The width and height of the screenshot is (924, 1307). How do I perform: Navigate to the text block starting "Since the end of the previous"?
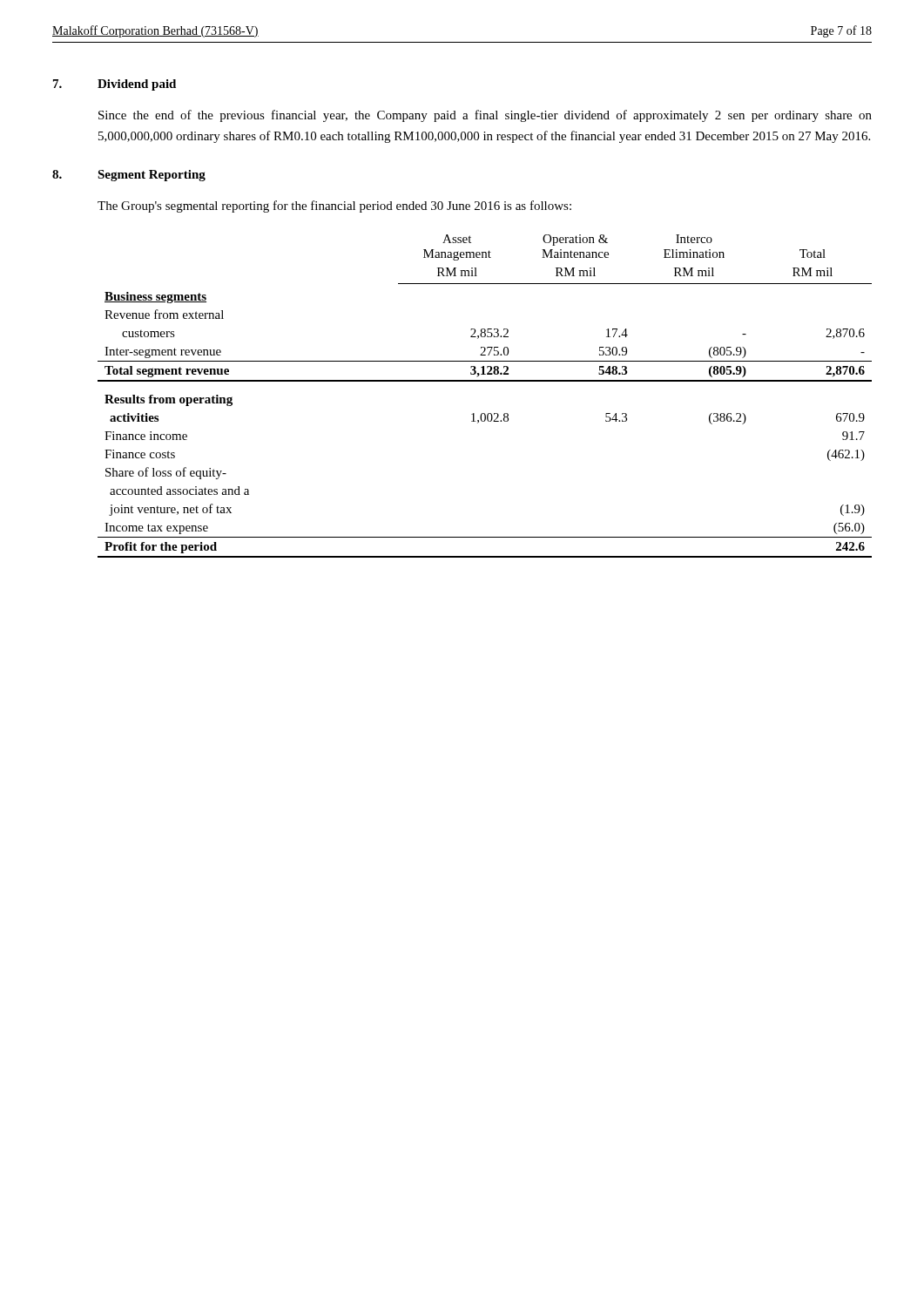(485, 125)
